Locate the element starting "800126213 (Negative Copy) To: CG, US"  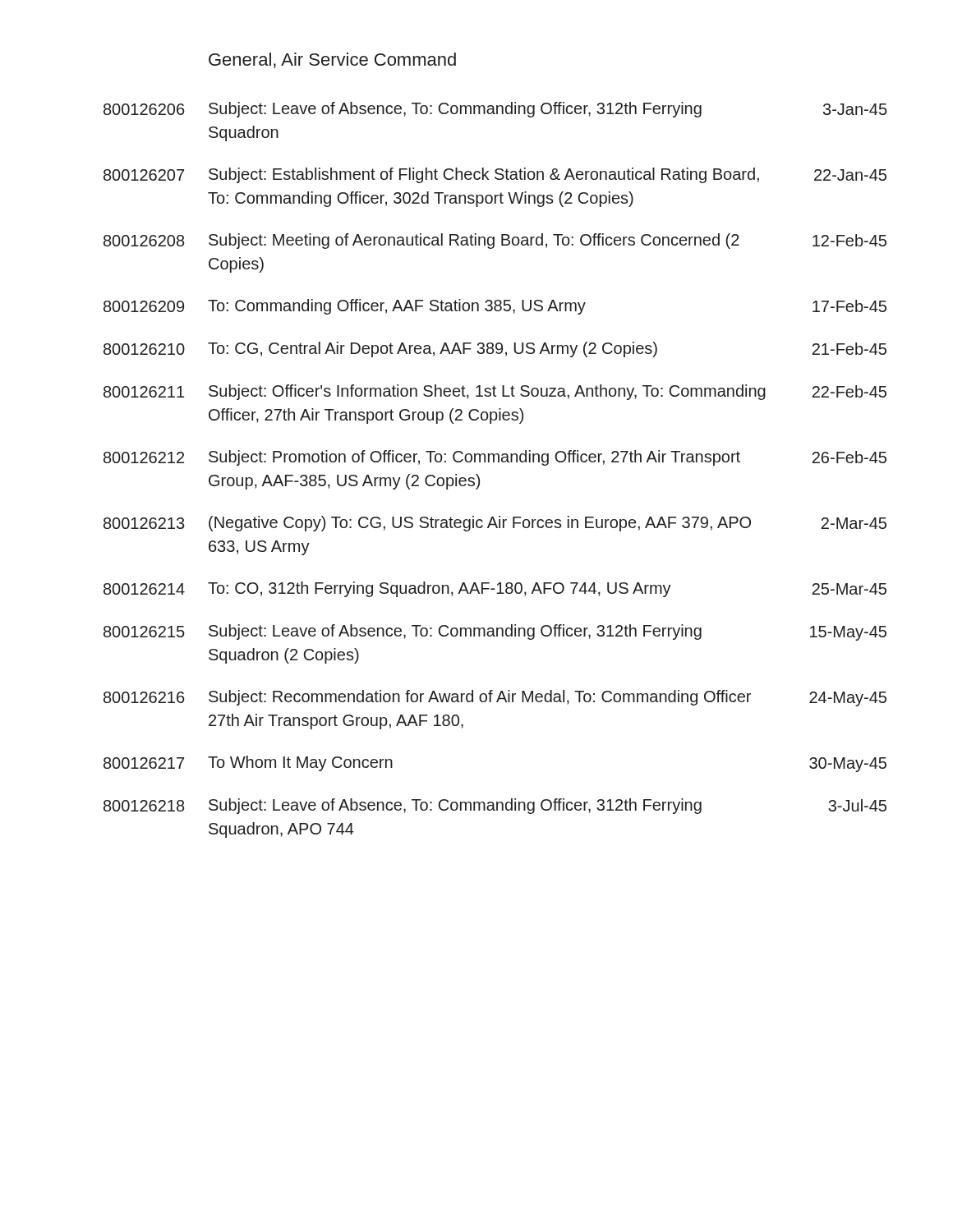click(x=476, y=535)
